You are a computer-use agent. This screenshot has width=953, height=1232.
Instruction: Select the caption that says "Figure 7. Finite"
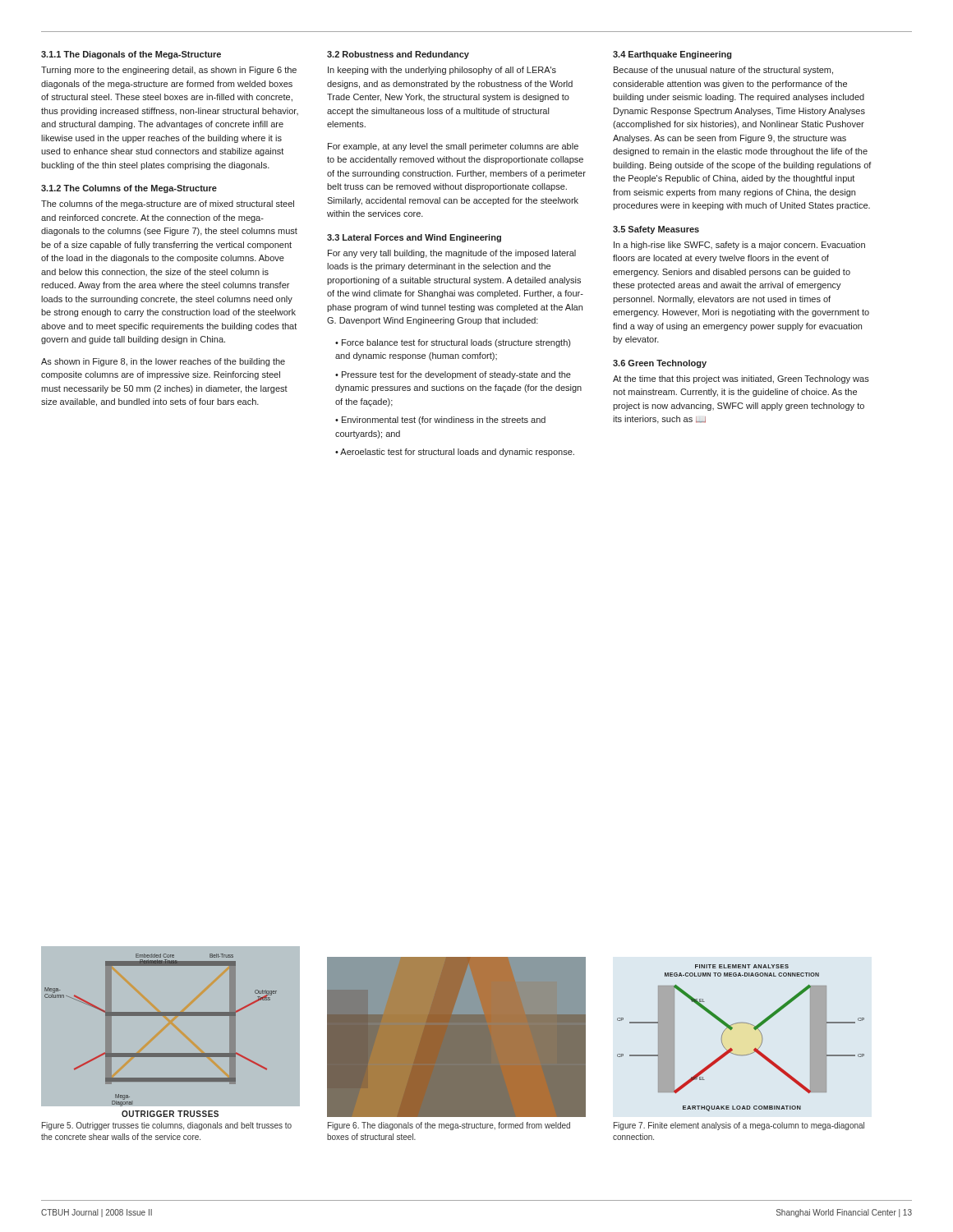pos(739,1131)
